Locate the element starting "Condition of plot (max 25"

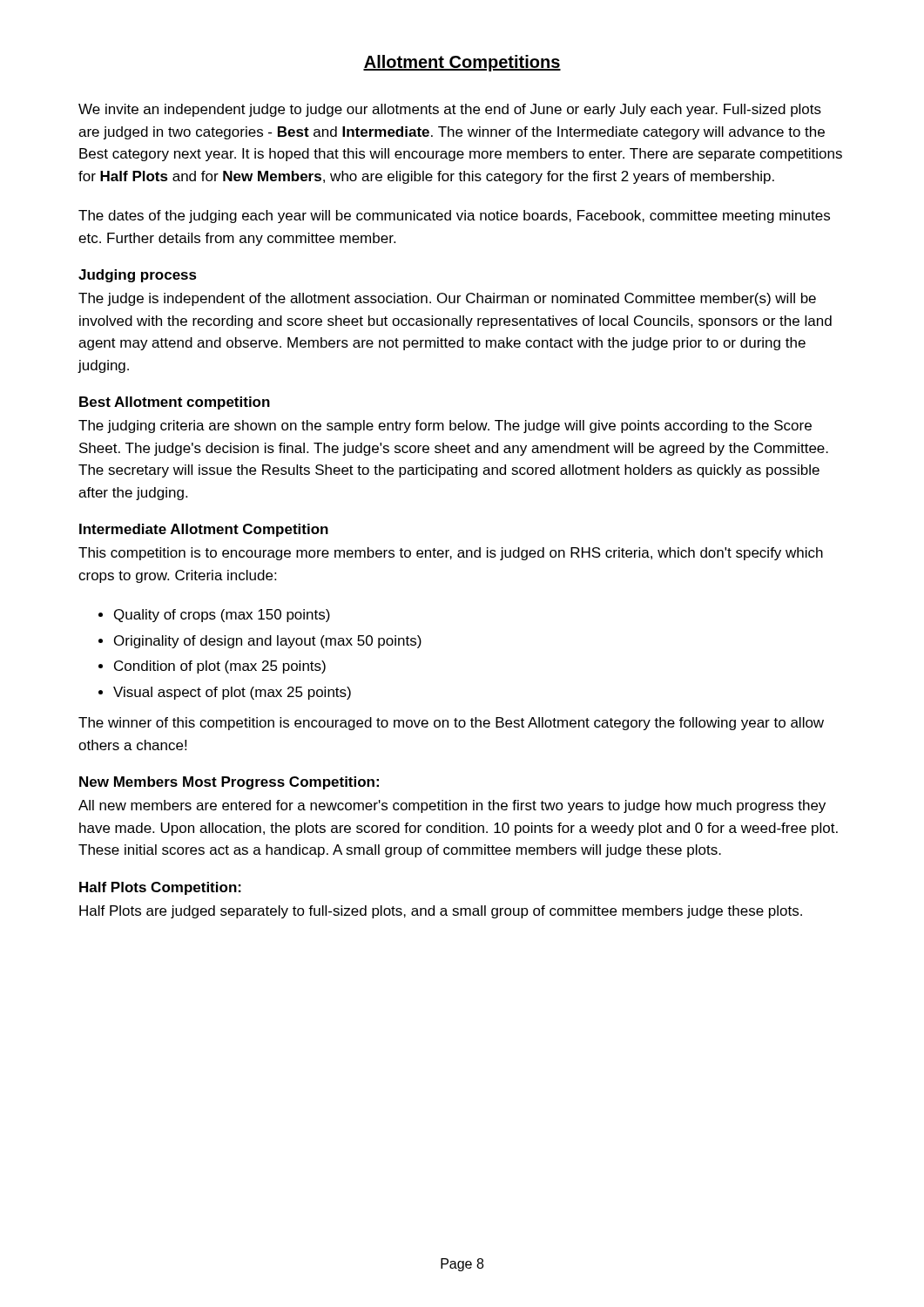tap(220, 666)
